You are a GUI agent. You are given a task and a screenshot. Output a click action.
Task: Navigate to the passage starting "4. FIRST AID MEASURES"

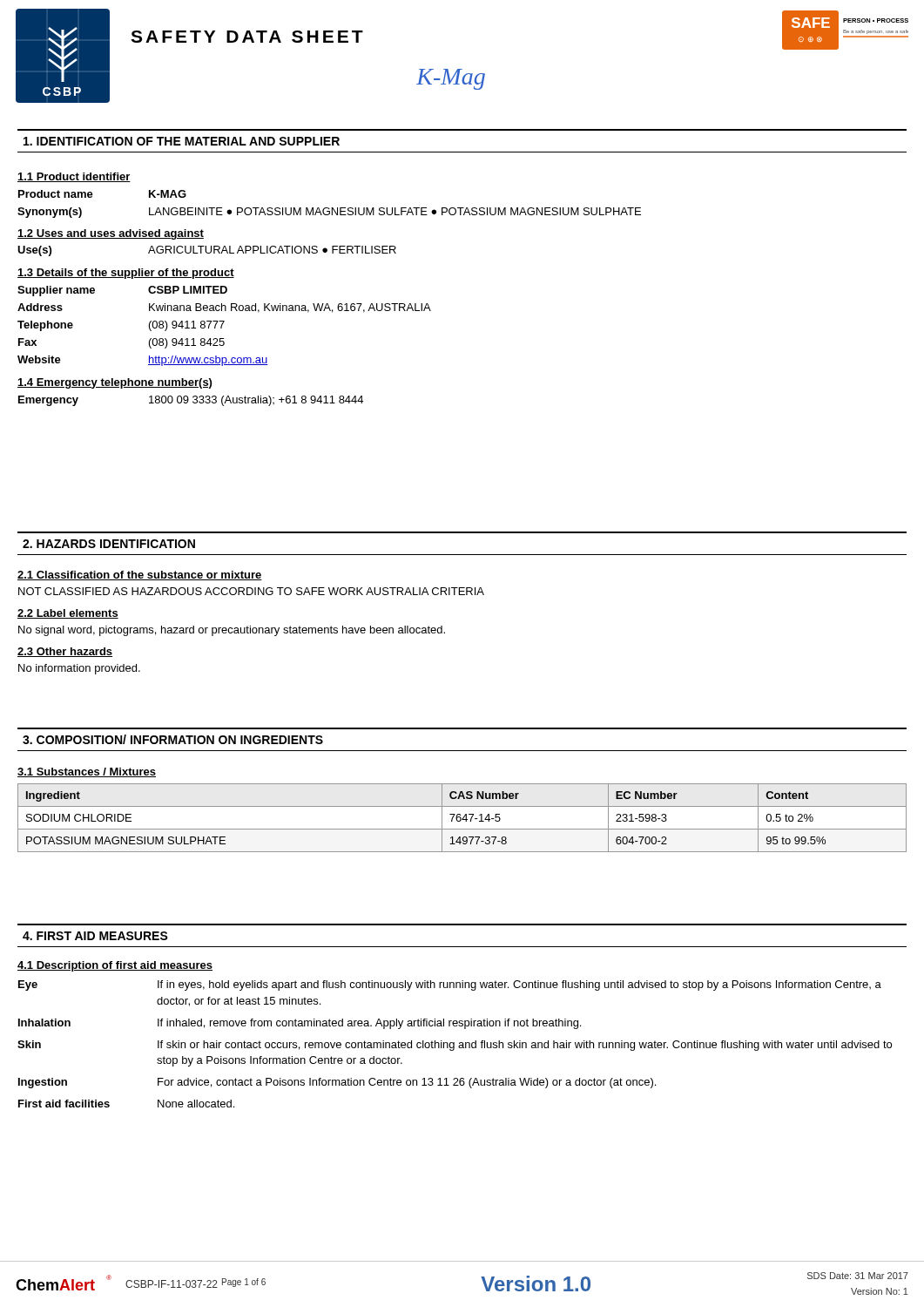[x=462, y=935]
